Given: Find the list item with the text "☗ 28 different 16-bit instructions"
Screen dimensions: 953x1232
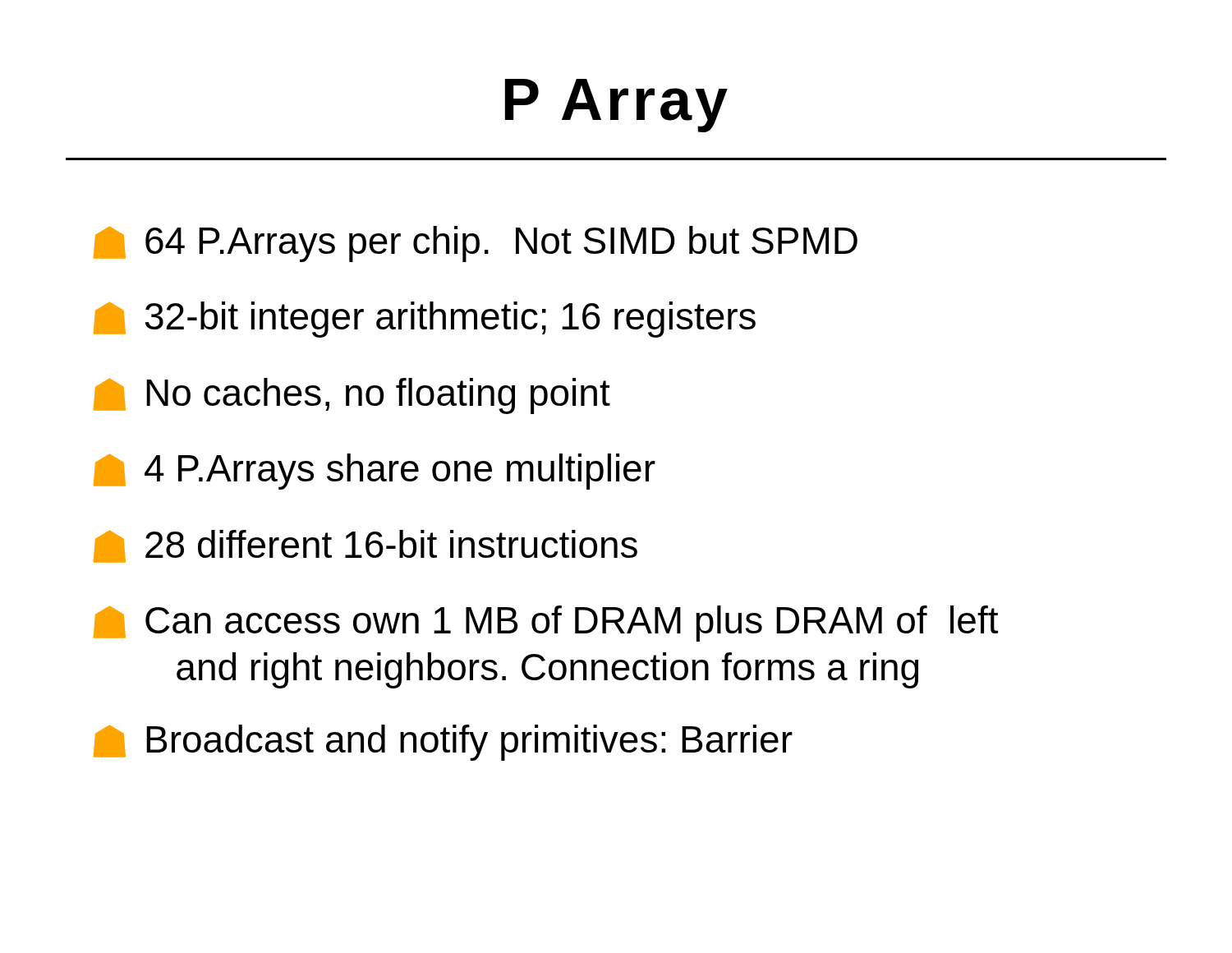Looking at the screenshot, I should 364,547.
